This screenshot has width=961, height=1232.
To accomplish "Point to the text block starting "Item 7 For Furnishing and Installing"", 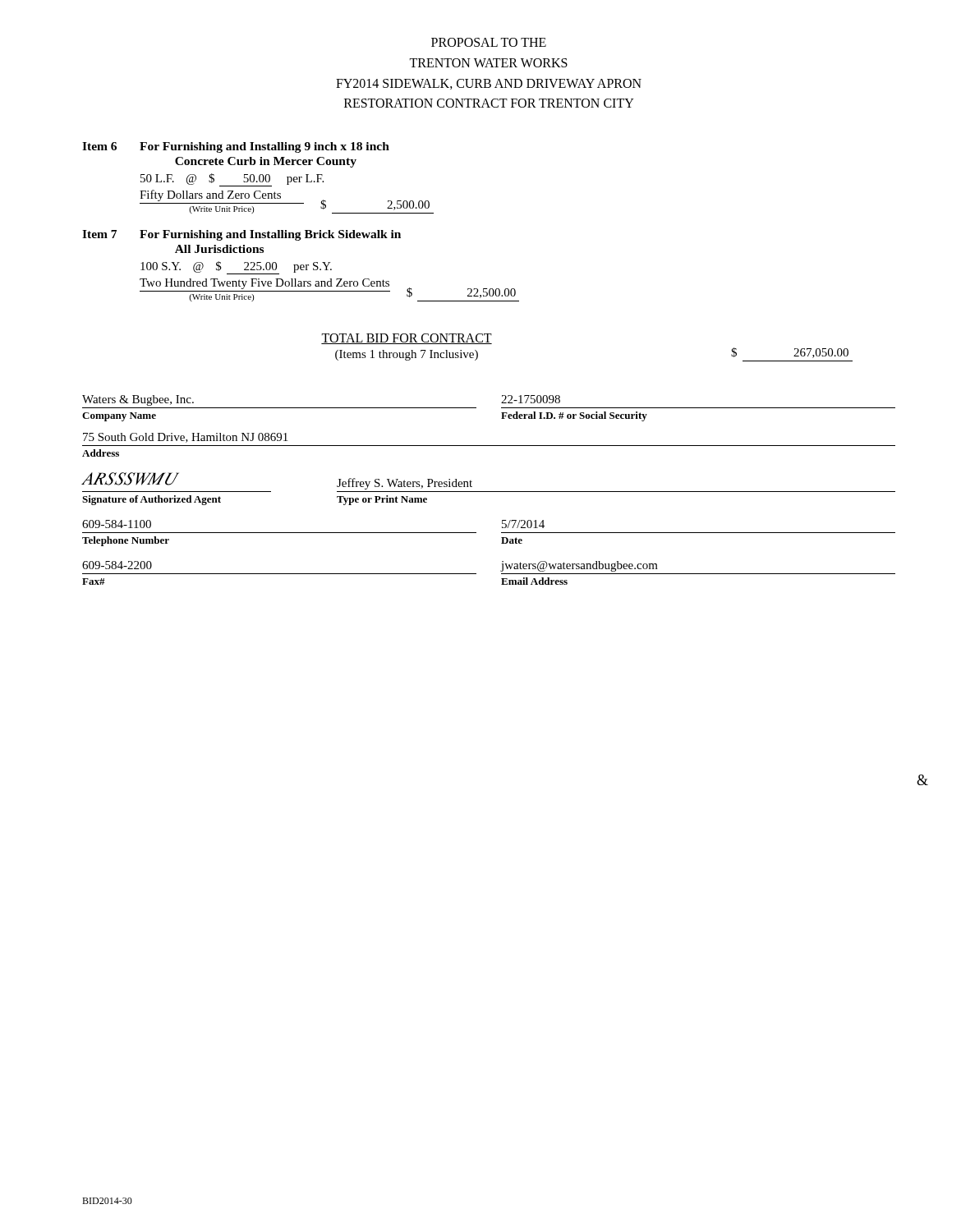I will [242, 242].
